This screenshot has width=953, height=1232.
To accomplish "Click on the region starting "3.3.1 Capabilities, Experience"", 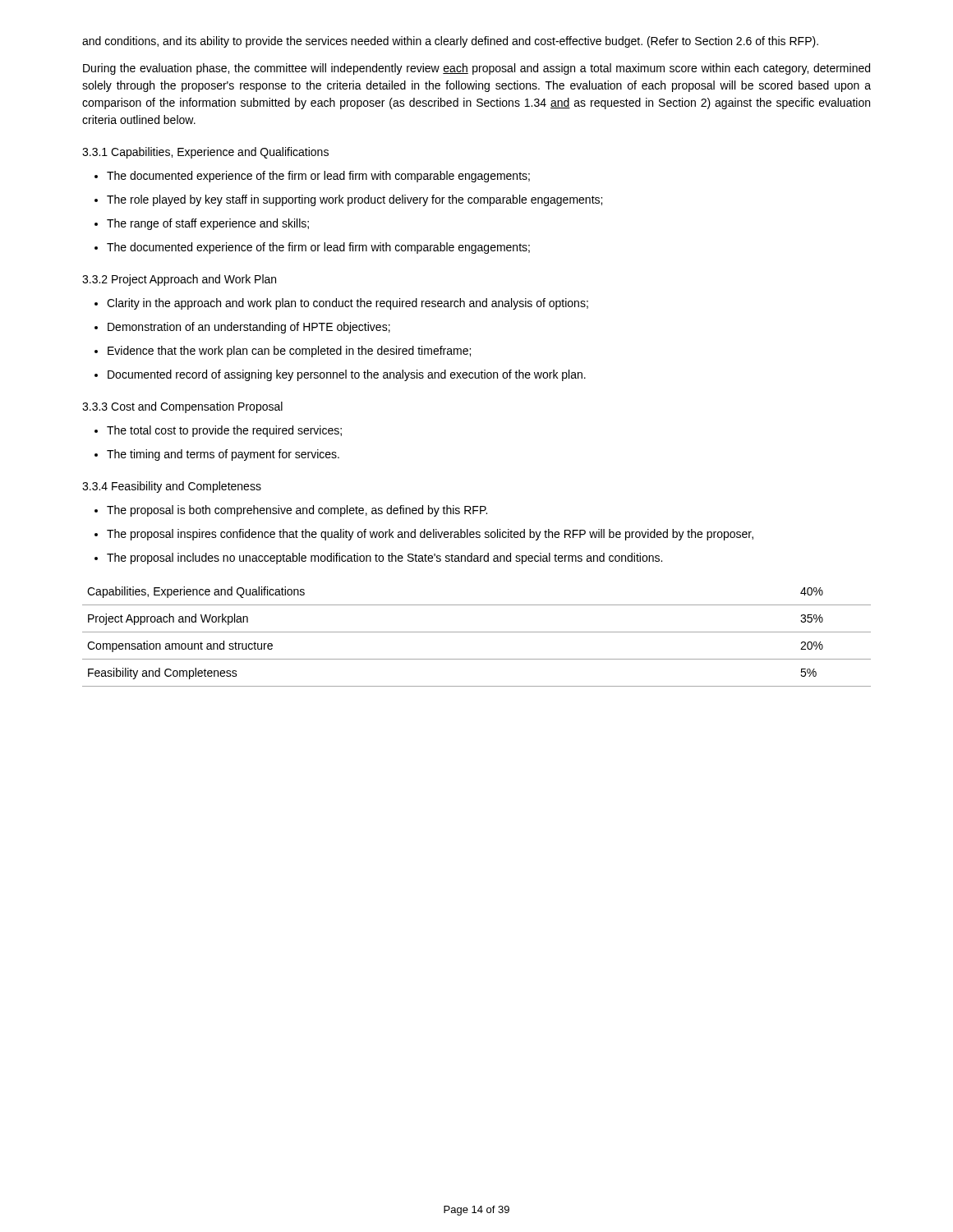I will pos(205,153).
